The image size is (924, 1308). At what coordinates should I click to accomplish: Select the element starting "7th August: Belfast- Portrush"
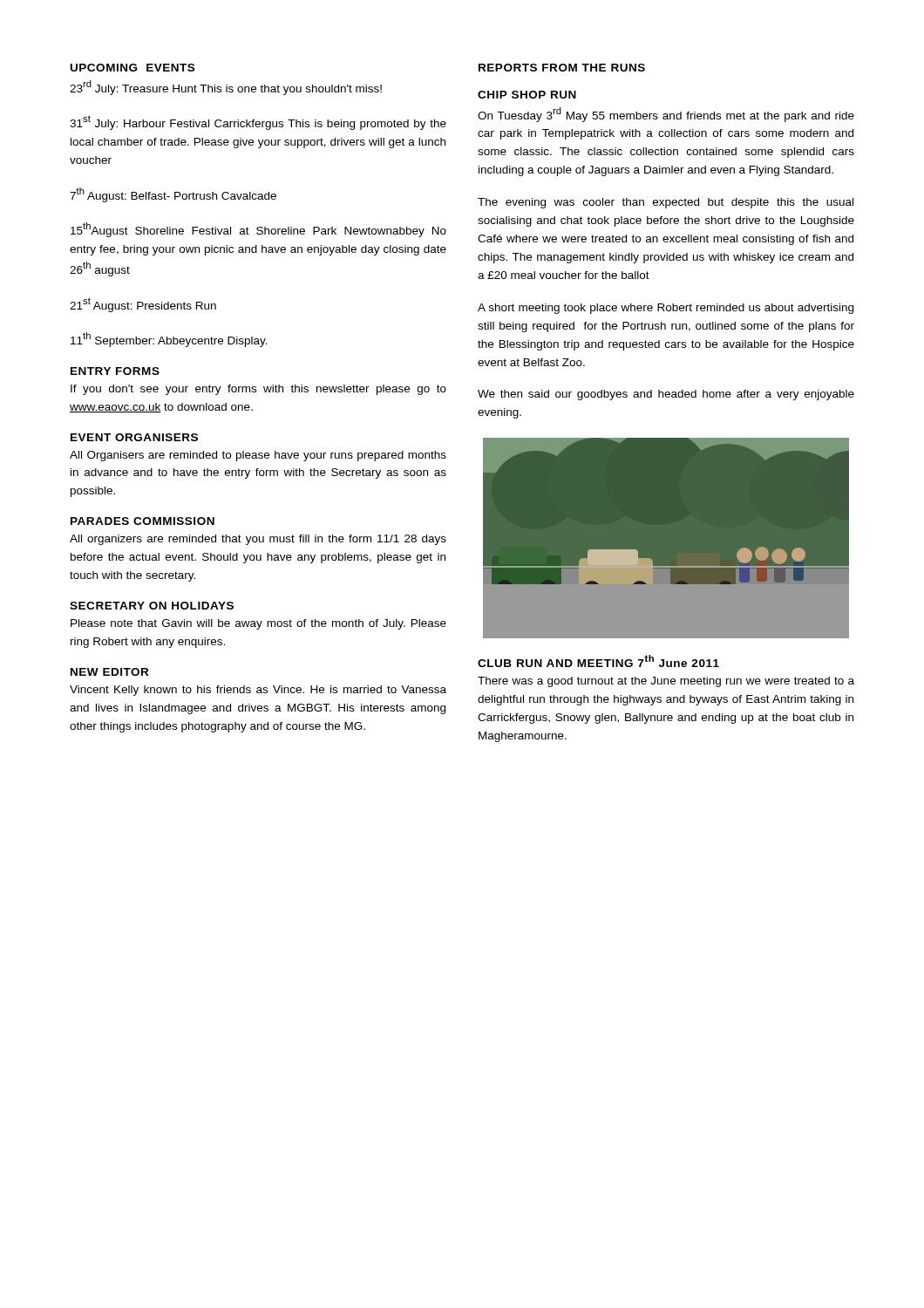(173, 194)
